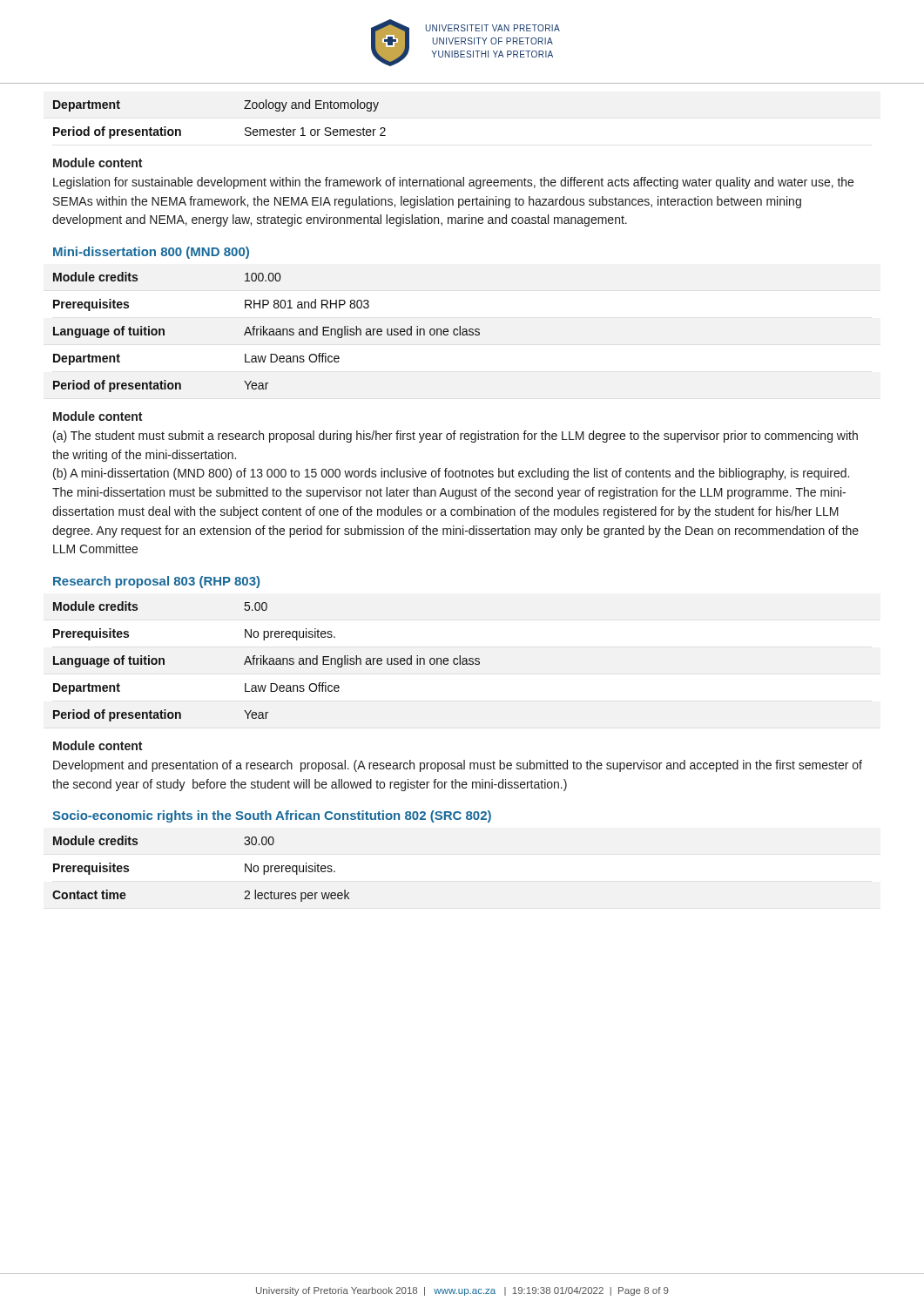Click on the table containing "Module credits 30.00"
Viewport: 924px width, 1307px height.
pos(462,869)
